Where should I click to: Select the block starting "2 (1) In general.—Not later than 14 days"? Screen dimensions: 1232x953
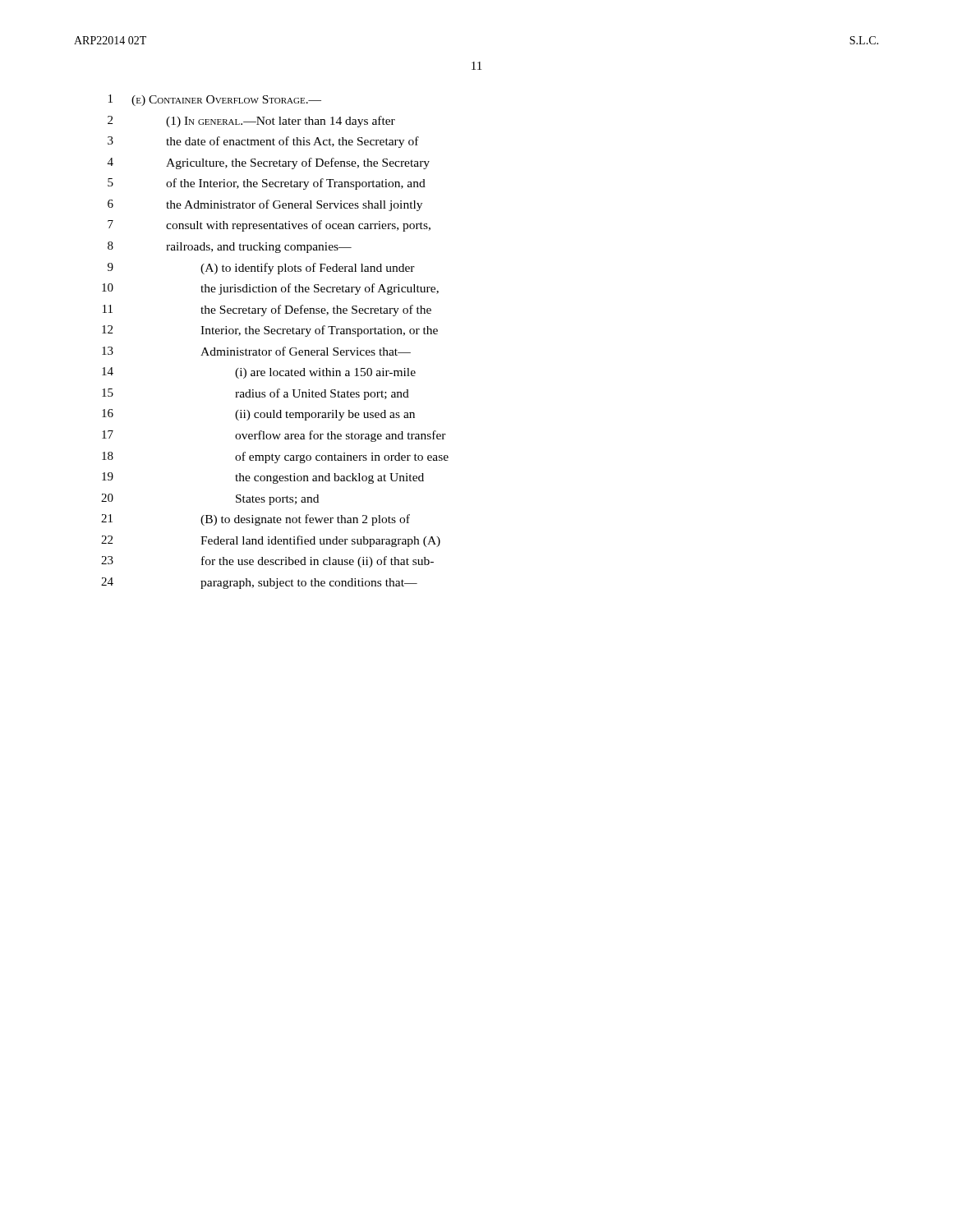[x=251, y=122]
